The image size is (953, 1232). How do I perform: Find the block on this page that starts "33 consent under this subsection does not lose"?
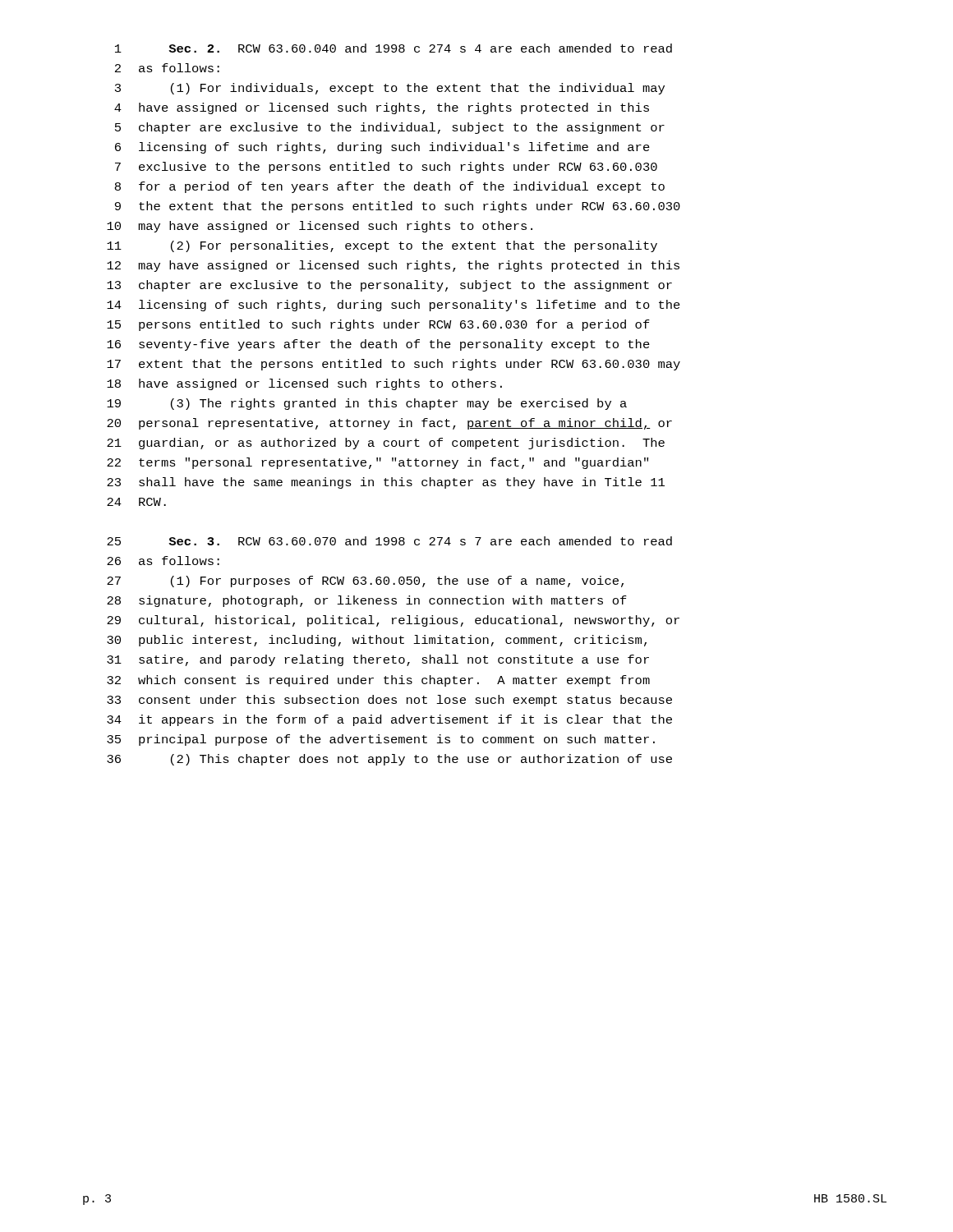point(485,700)
